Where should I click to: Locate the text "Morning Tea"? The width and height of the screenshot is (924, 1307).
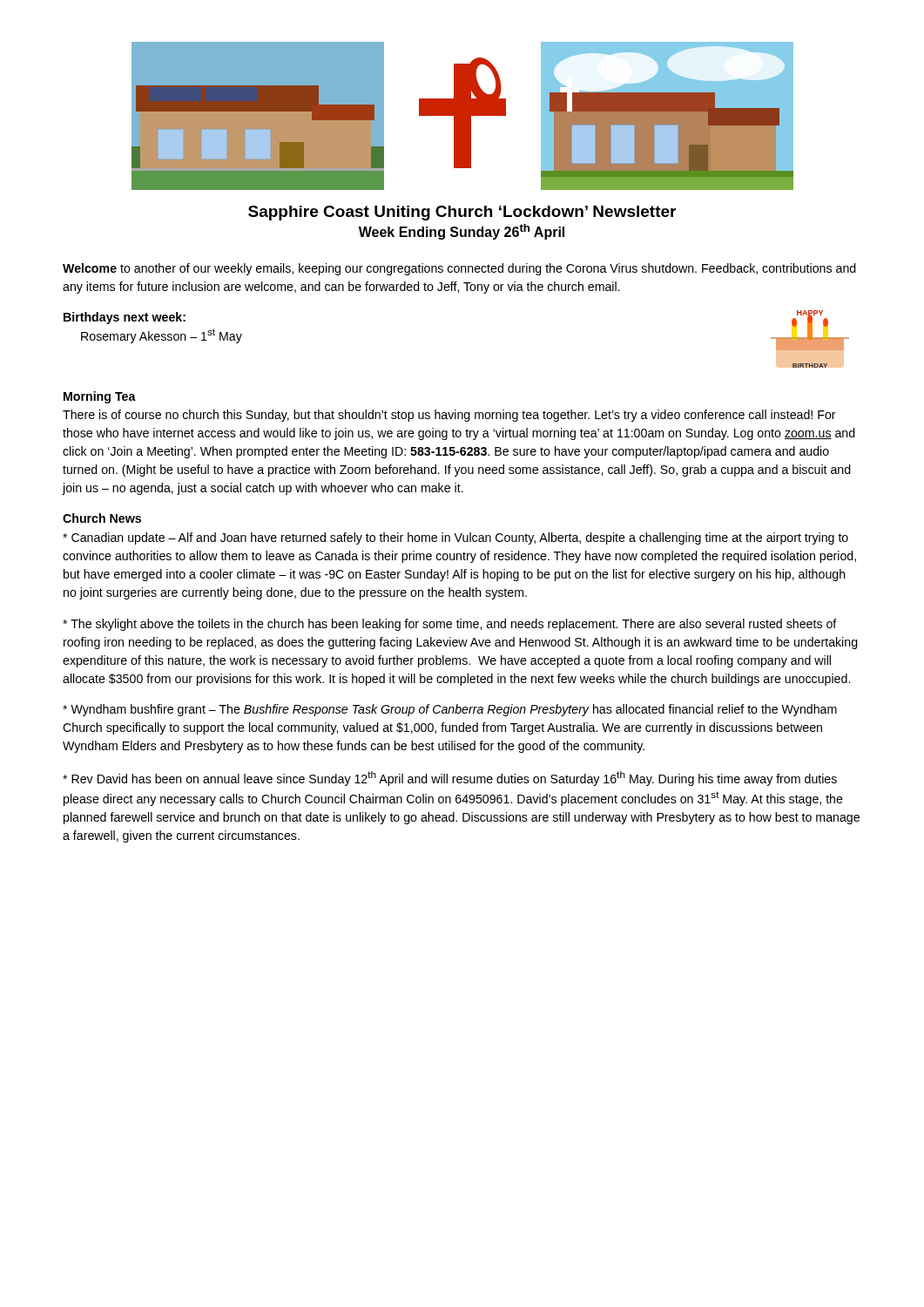pyautogui.click(x=99, y=397)
